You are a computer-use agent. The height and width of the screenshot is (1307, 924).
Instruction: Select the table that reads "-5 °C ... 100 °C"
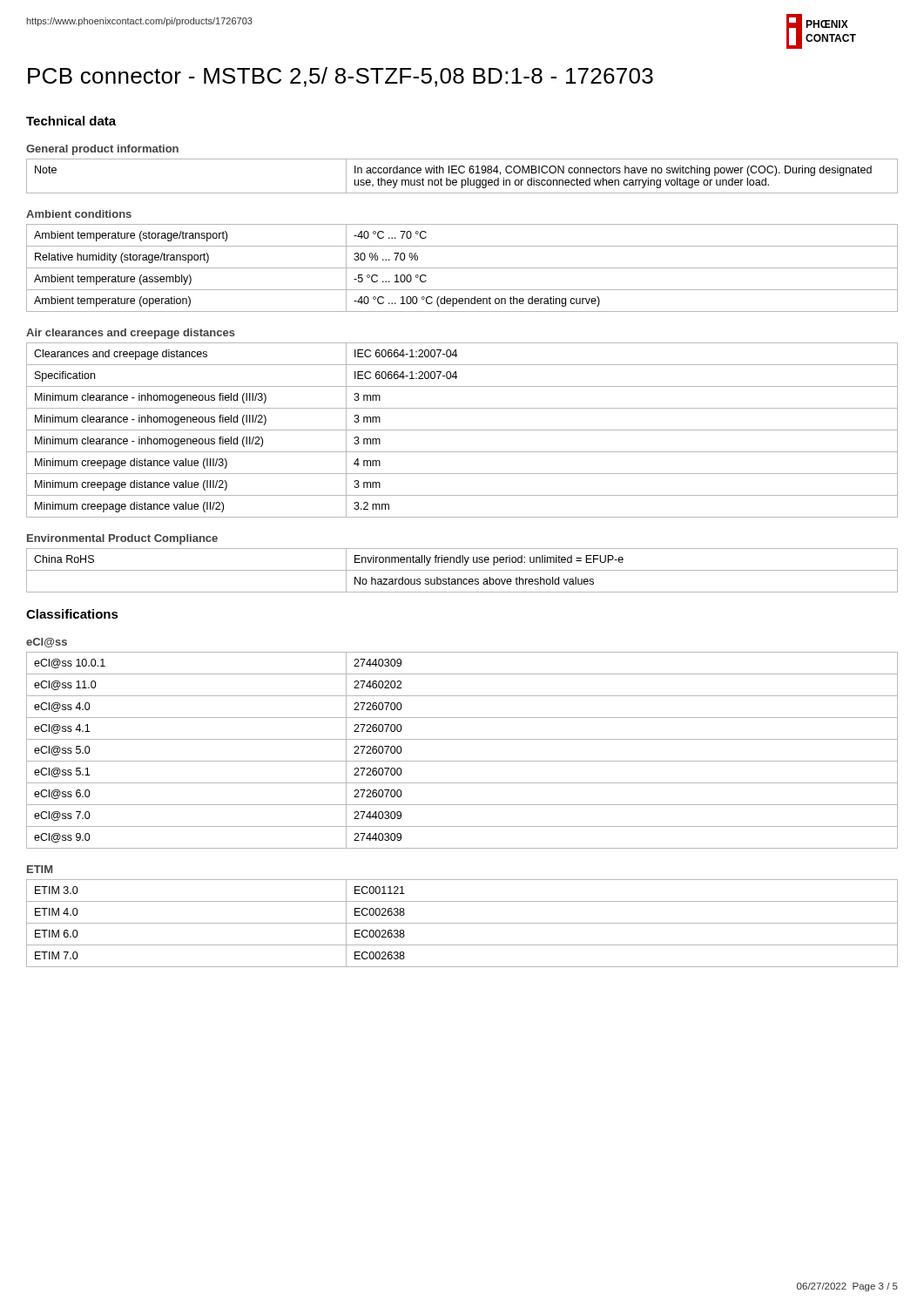pos(462,268)
